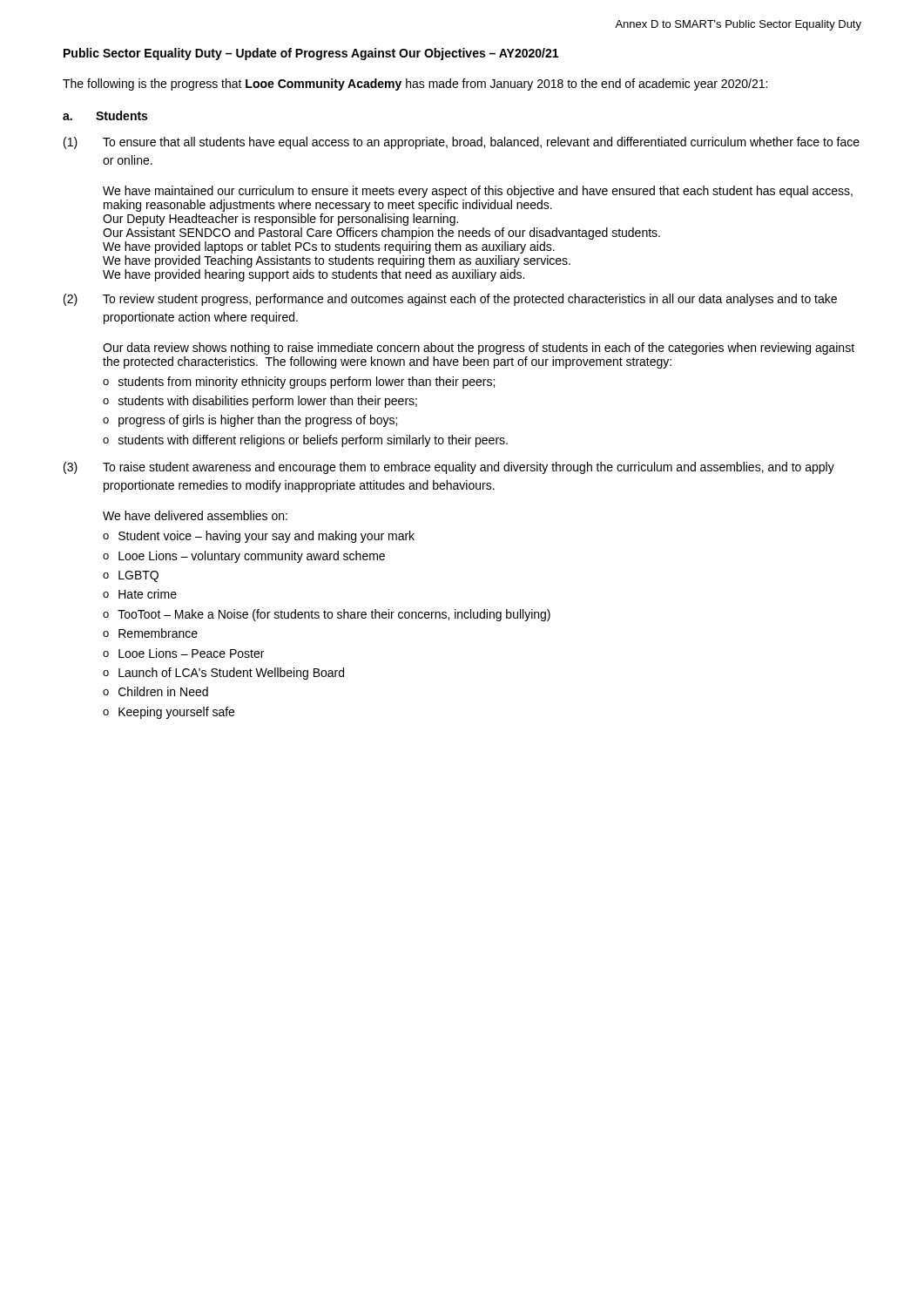
Task: Locate the list item containing "We have provided laptops or"
Action: 482,246
